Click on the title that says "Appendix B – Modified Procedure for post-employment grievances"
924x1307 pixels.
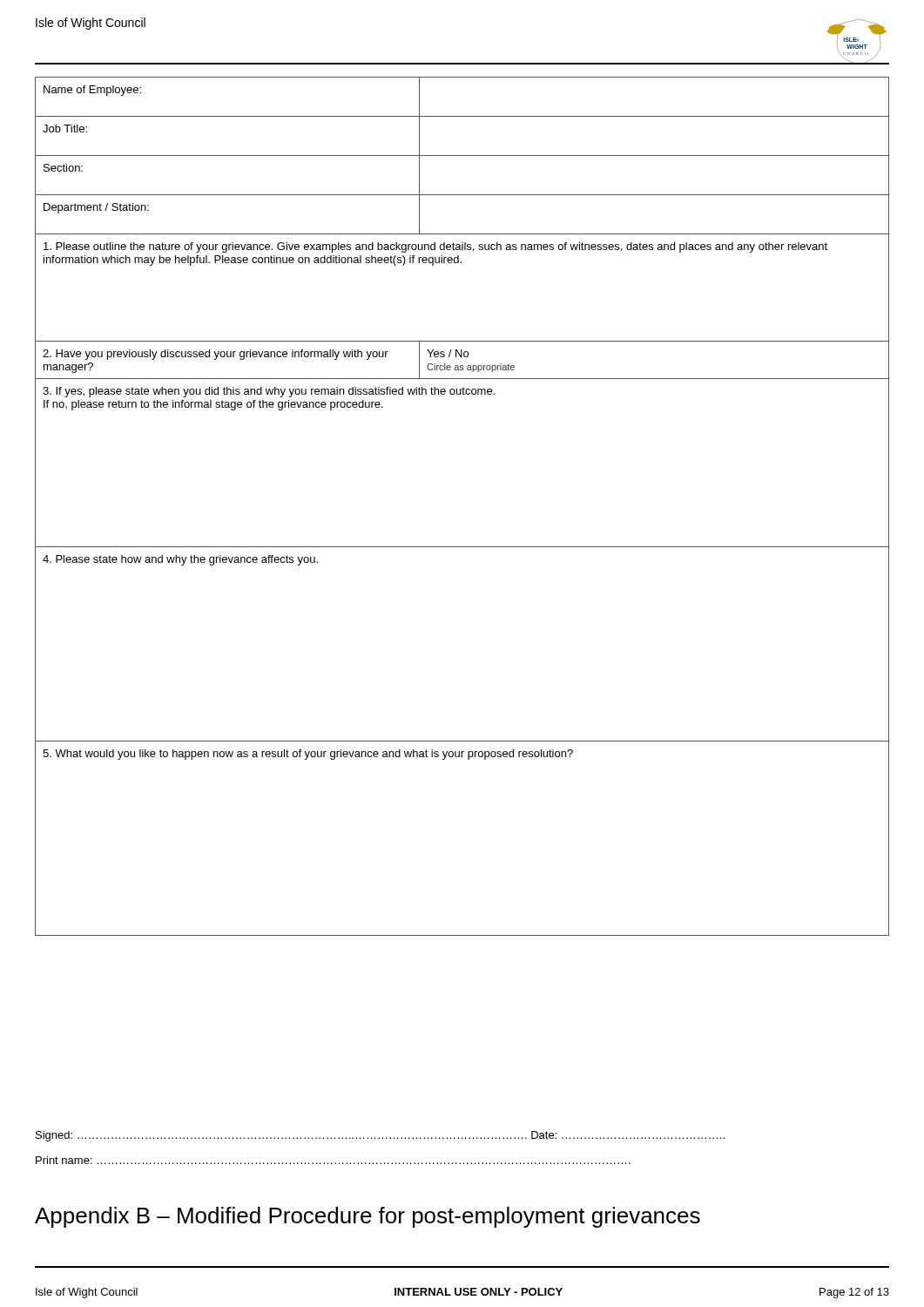(368, 1216)
